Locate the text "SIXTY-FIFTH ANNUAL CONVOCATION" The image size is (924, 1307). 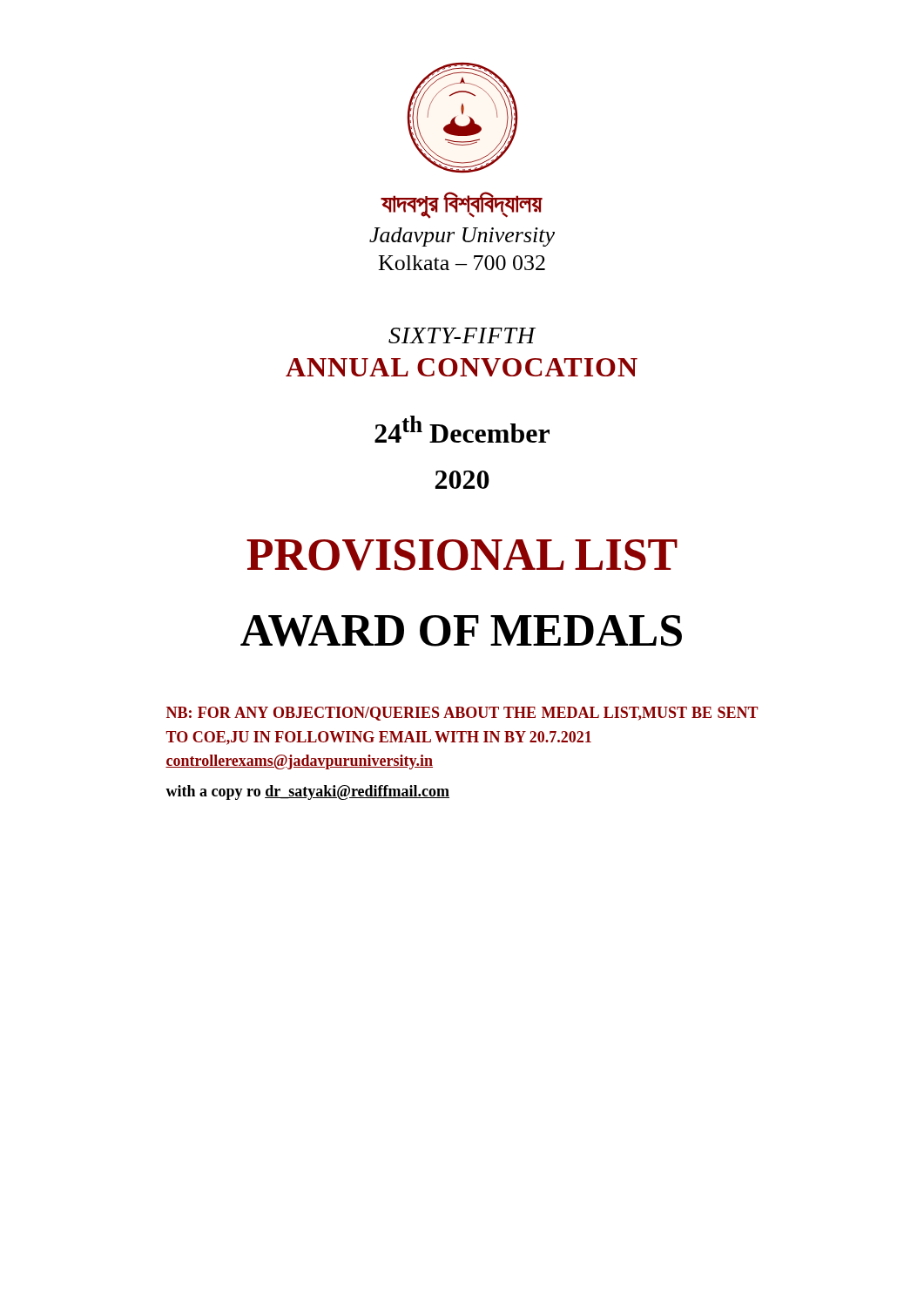pyautogui.click(x=462, y=352)
